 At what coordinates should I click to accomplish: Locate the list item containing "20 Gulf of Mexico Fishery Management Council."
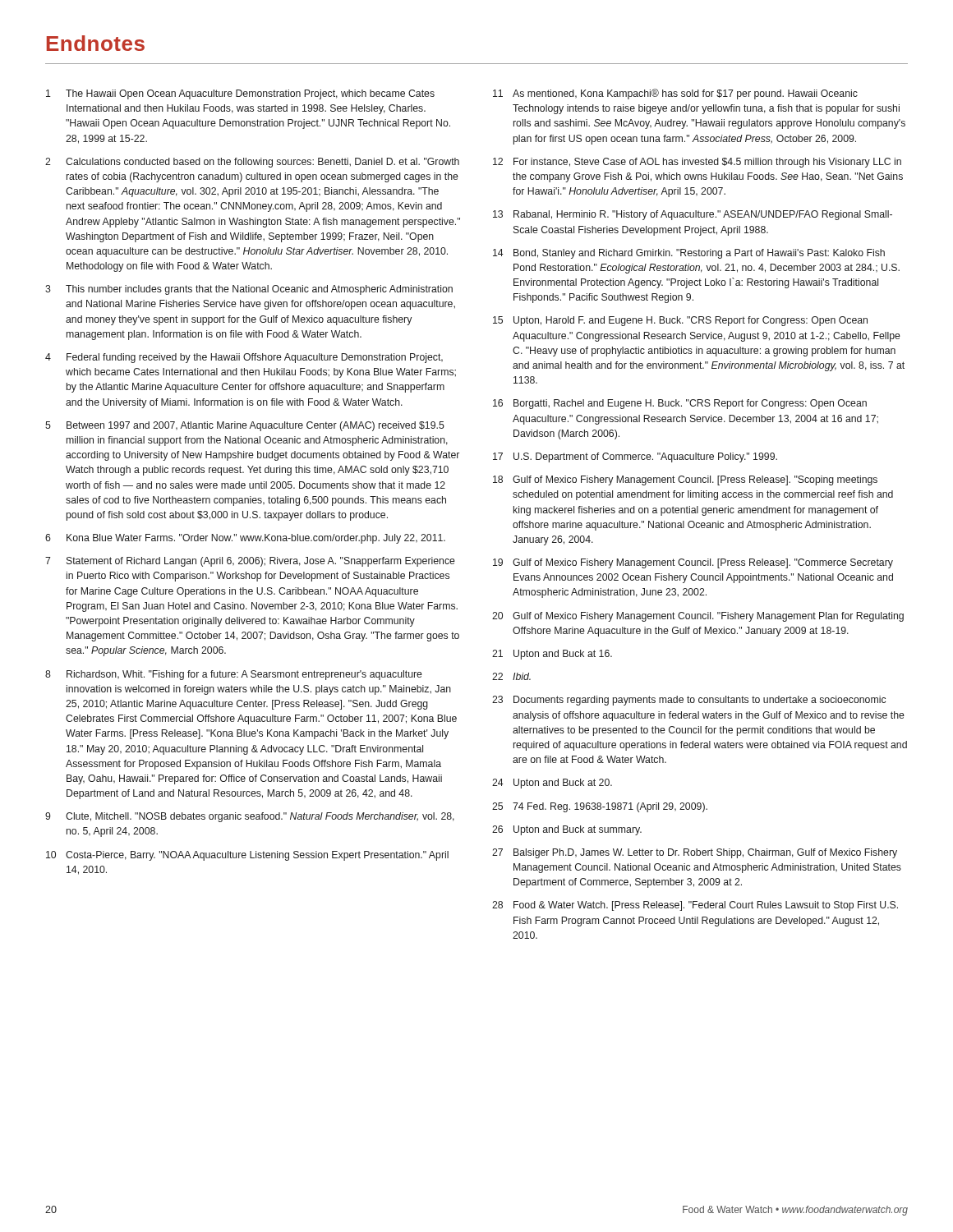point(700,623)
